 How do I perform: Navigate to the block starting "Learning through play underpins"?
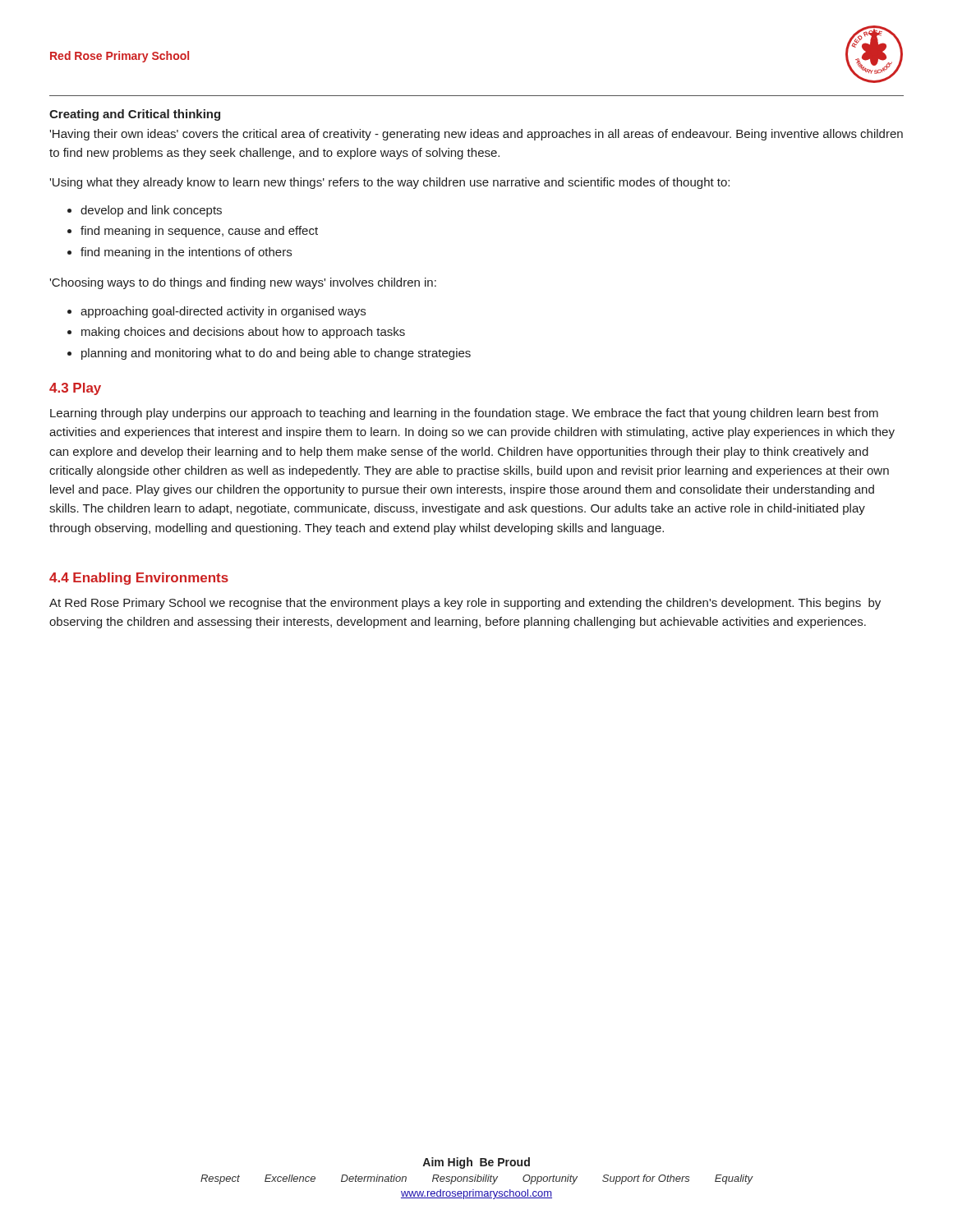(x=472, y=470)
